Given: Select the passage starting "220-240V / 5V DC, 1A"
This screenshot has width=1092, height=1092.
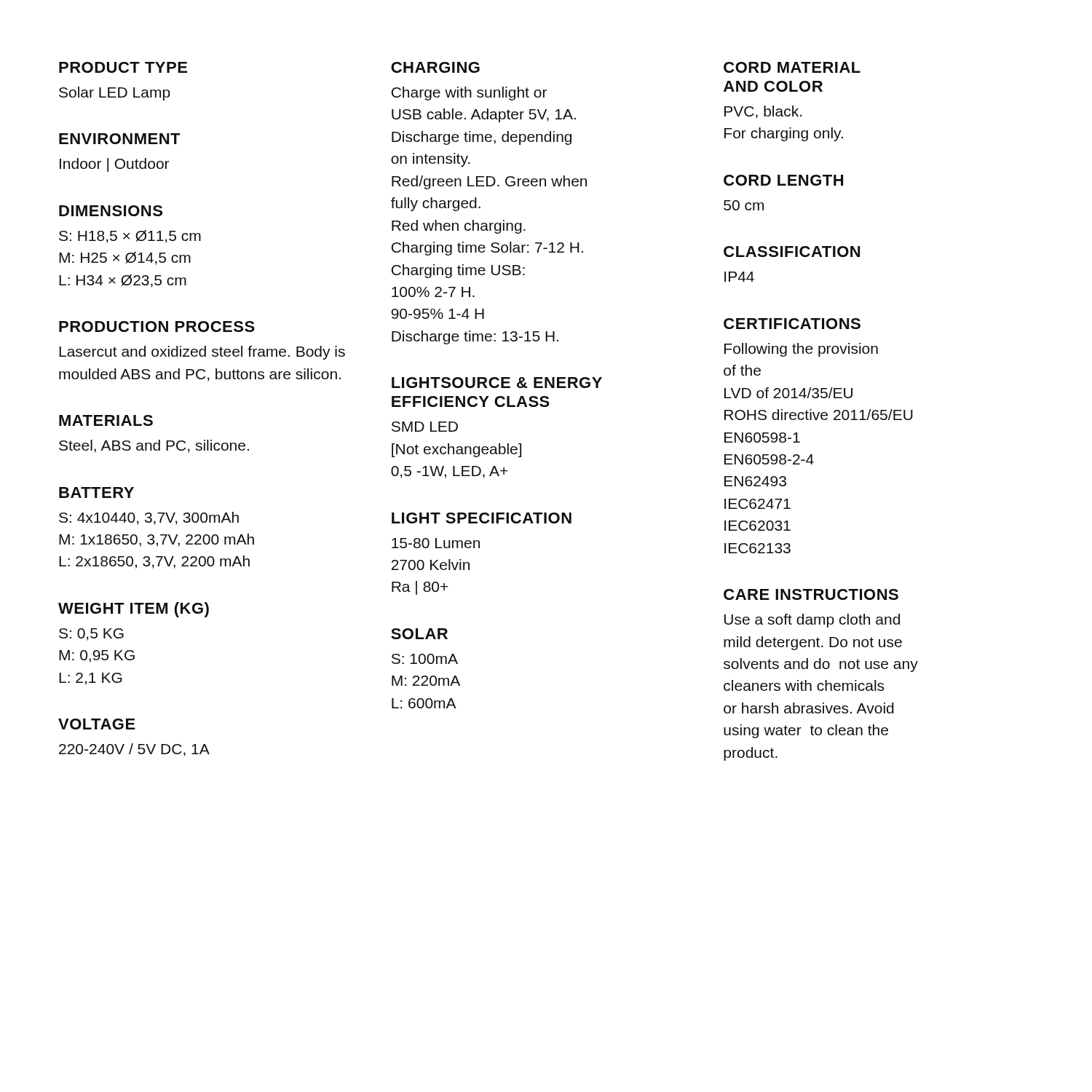Looking at the screenshot, I should tap(134, 749).
